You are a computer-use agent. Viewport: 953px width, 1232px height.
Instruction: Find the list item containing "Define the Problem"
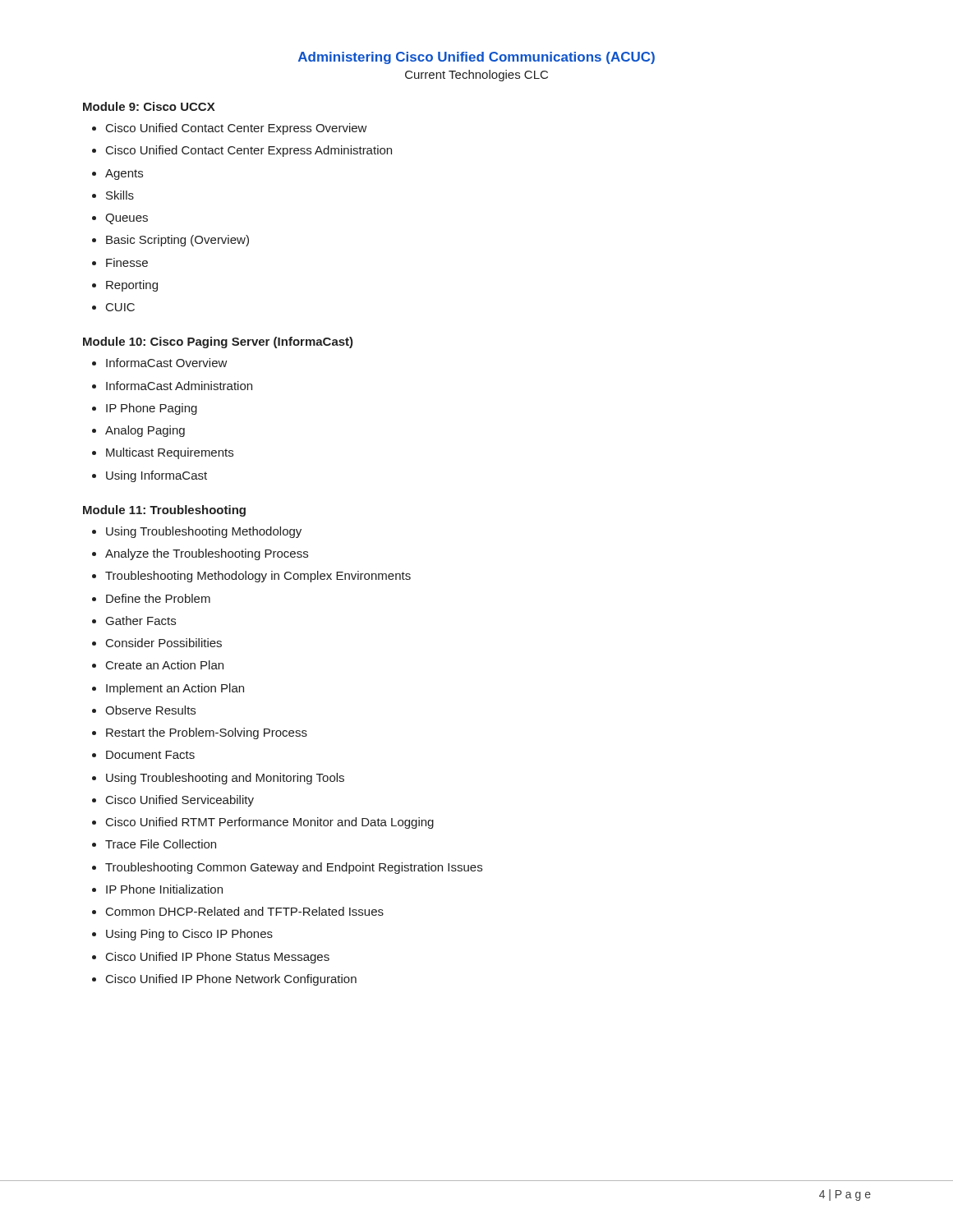(151, 598)
